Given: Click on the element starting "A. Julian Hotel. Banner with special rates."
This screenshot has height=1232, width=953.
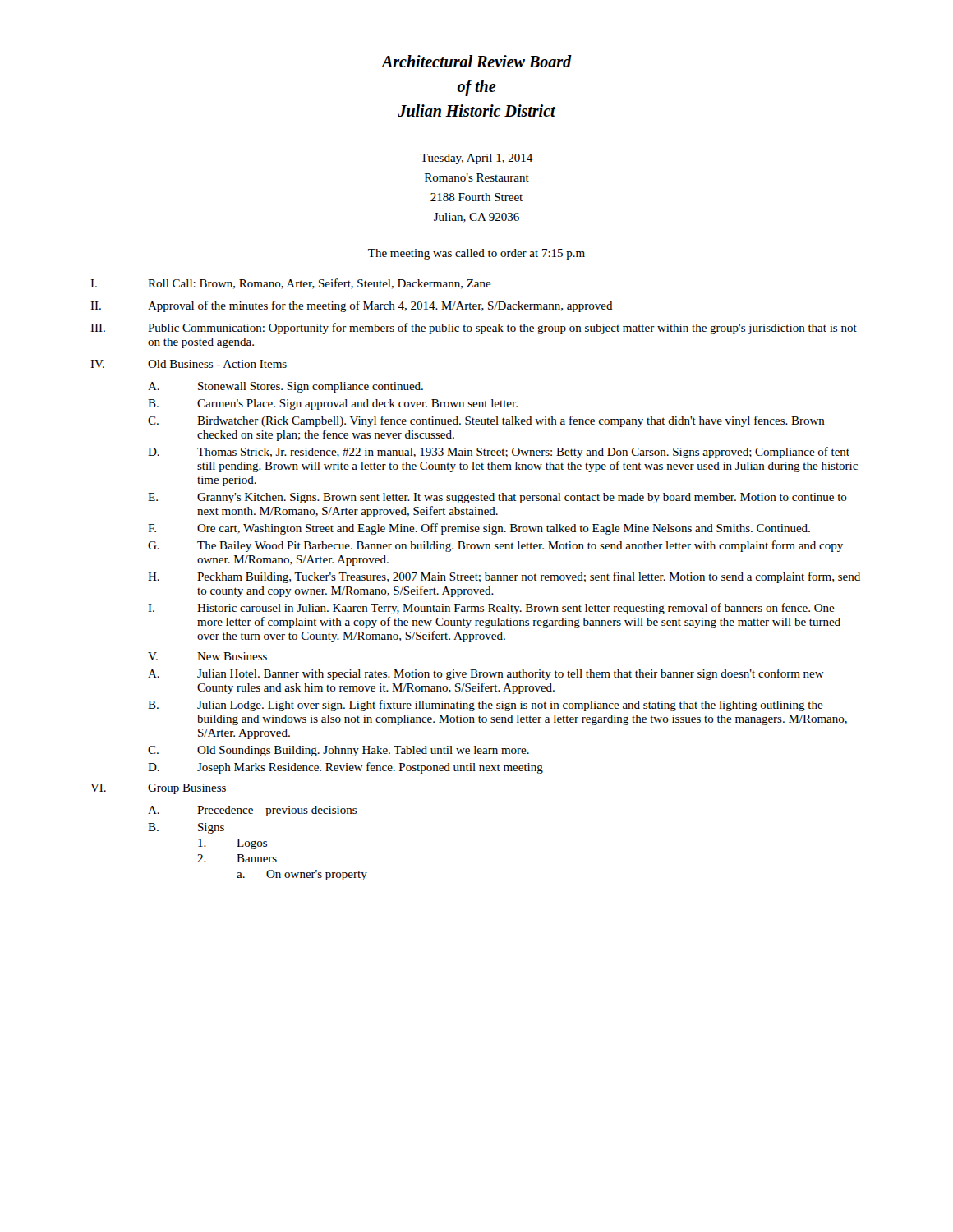Looking at the screenshot, I should pyautogui.click(x=505, y=681).
